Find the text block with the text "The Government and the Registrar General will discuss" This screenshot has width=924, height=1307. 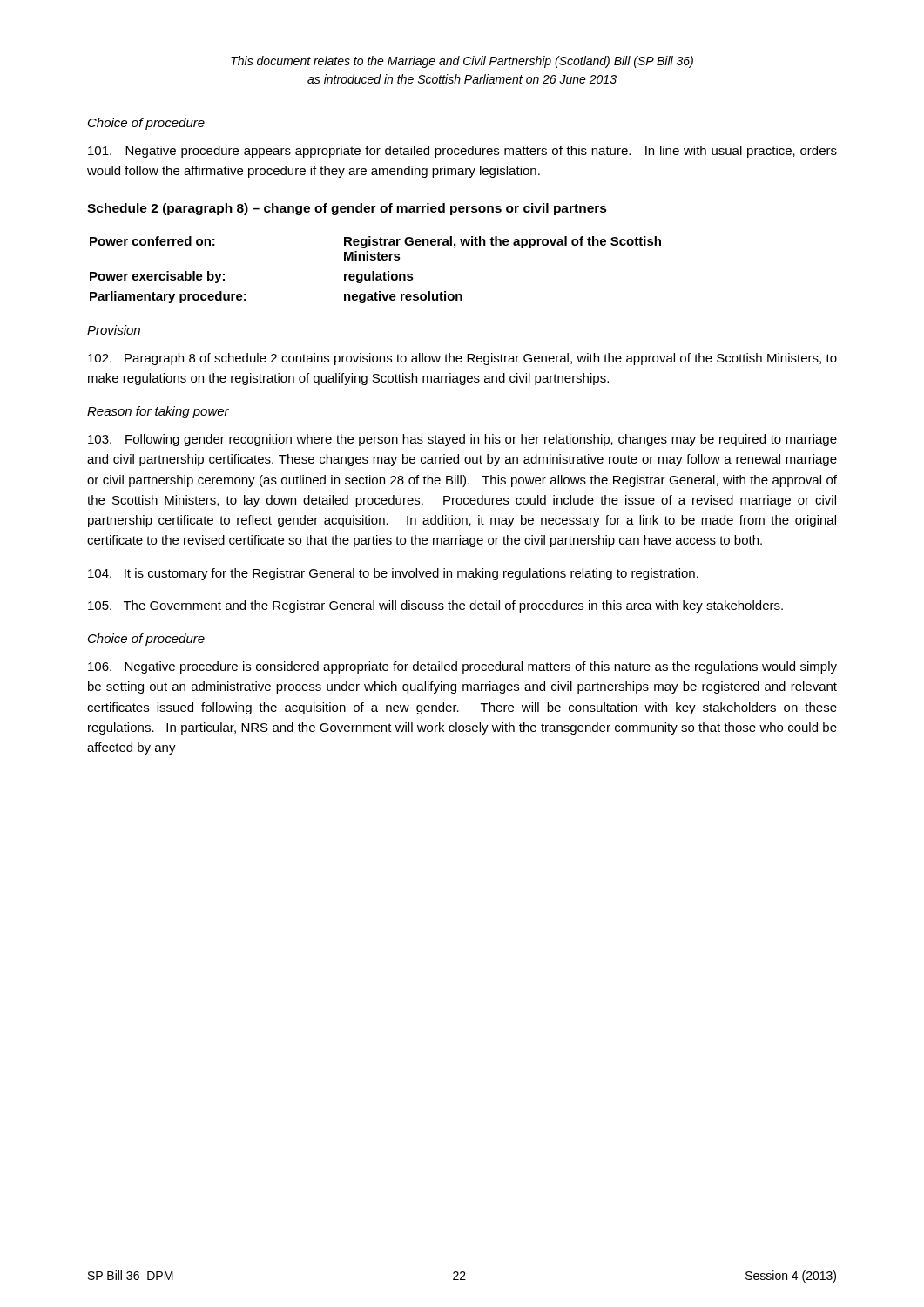click(x=436, y=605)
